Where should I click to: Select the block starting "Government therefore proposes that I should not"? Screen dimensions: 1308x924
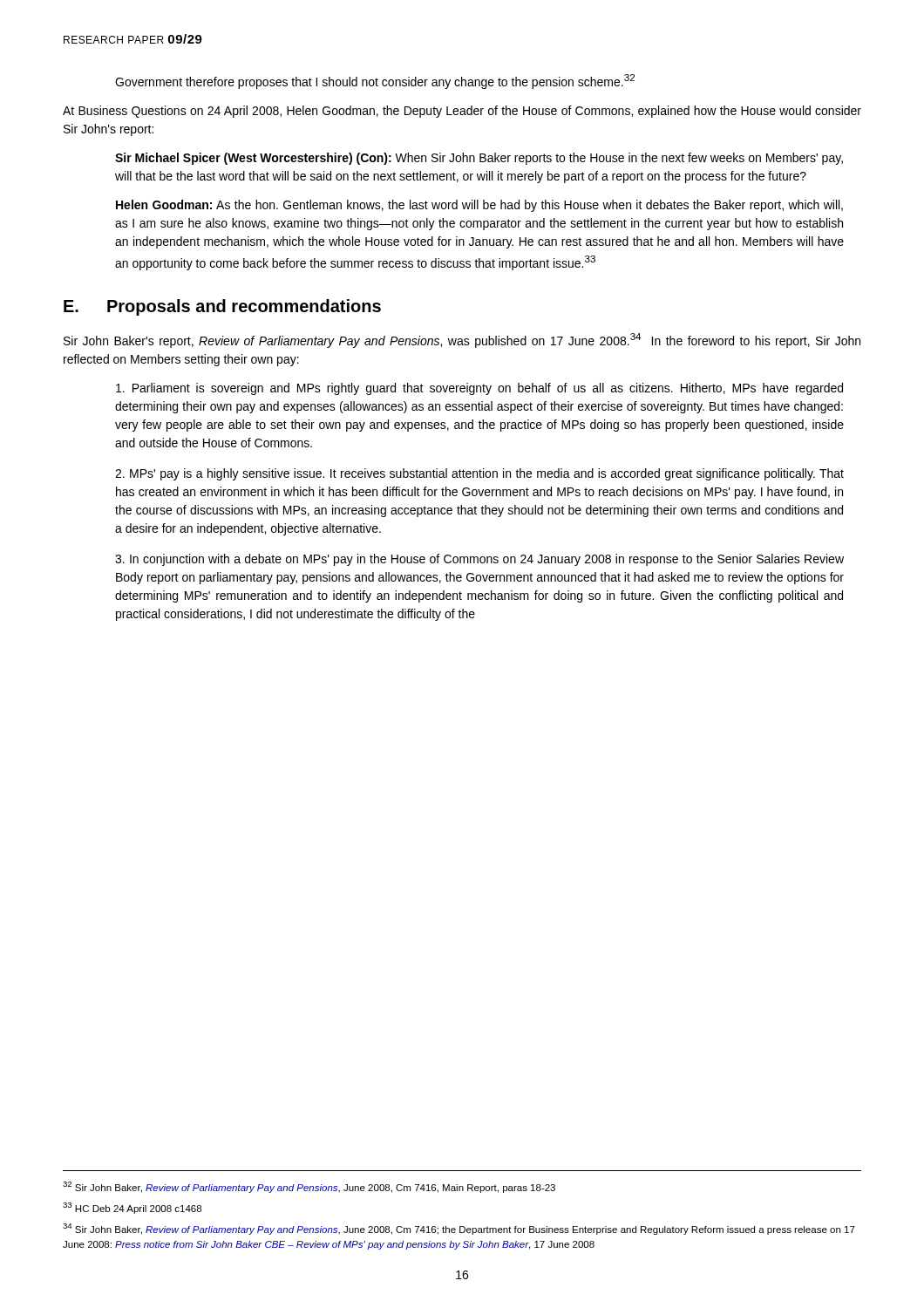(479, 81)
